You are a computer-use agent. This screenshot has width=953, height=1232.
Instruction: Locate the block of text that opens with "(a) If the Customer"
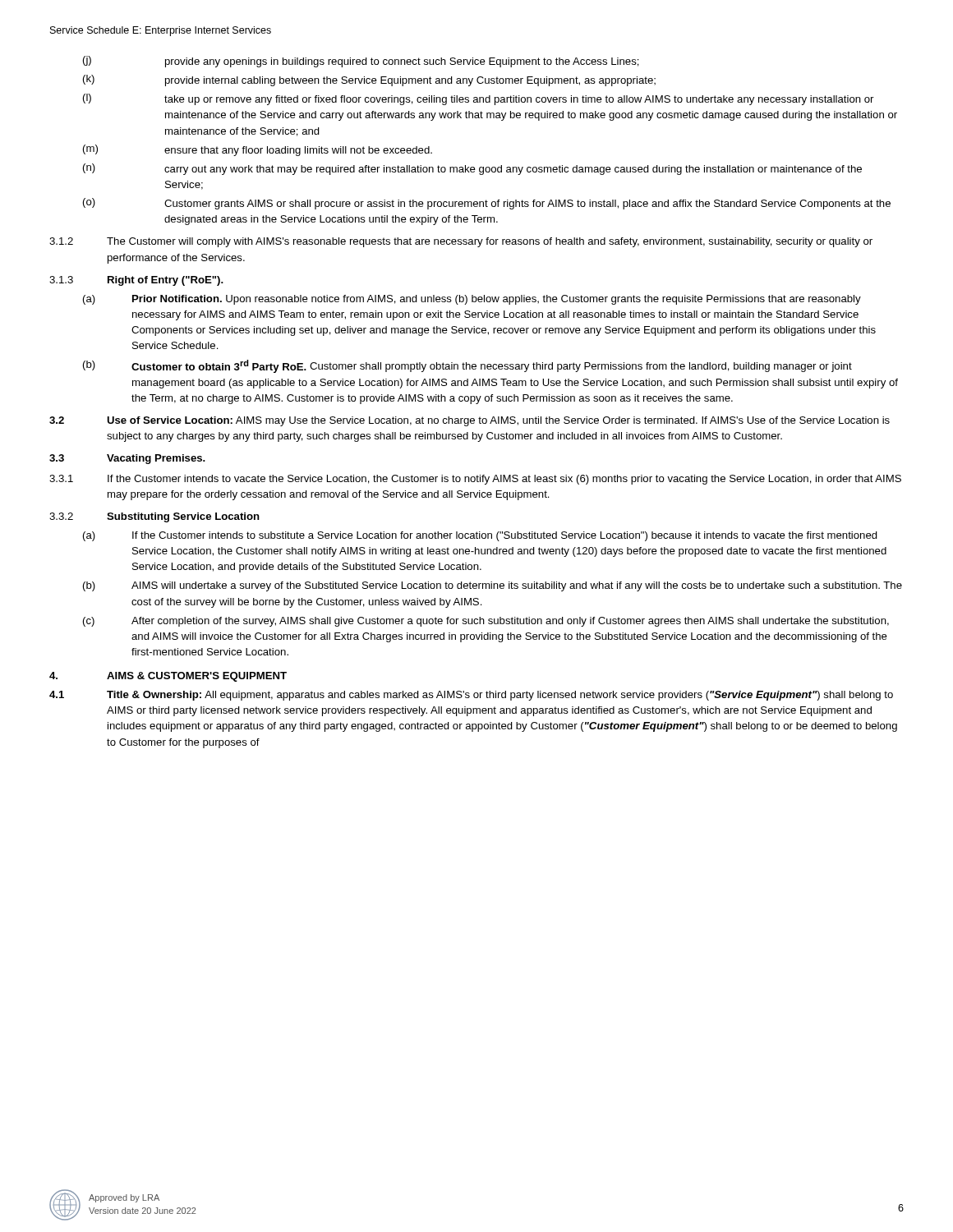[476, 551]
